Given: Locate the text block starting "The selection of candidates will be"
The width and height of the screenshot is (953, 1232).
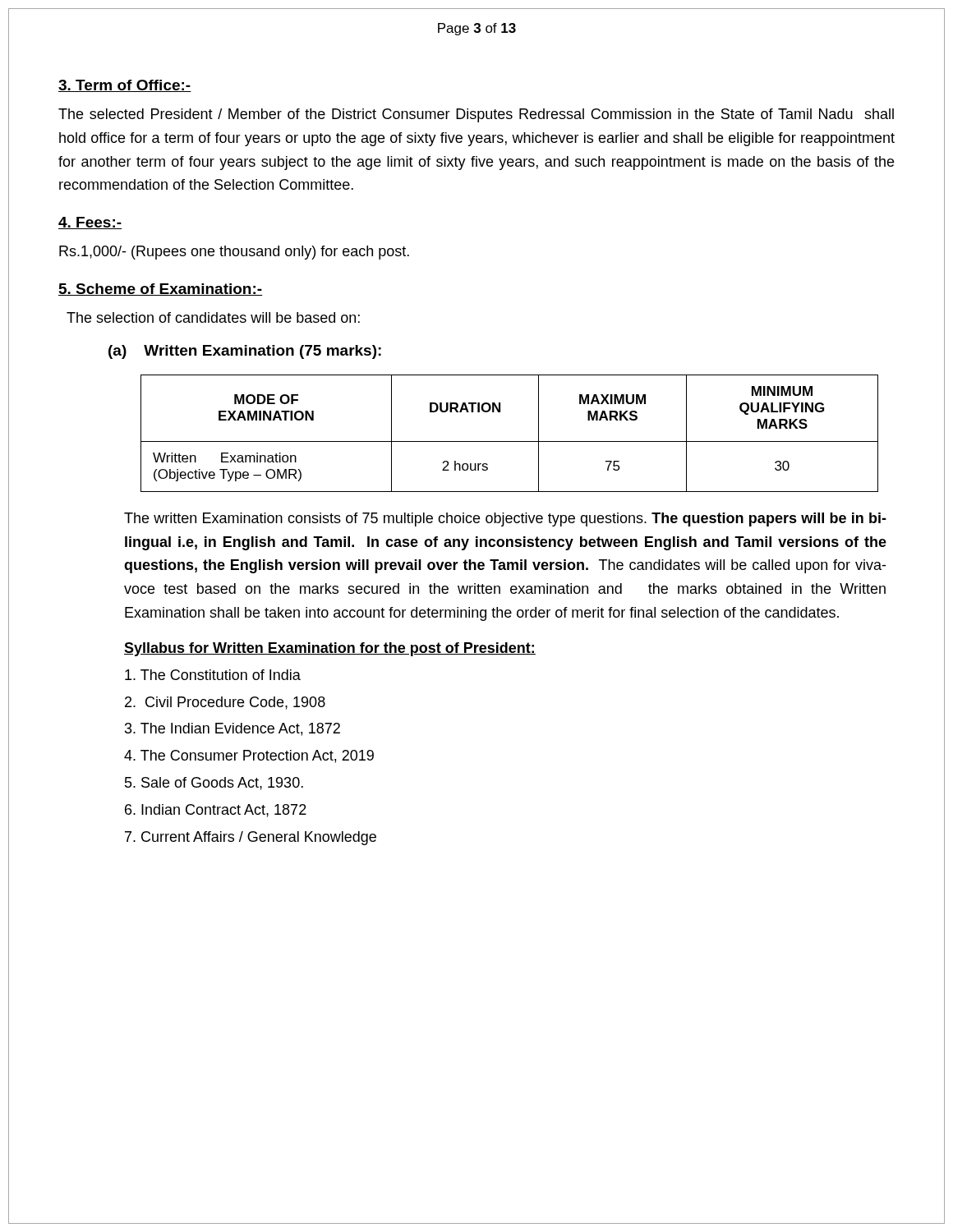Looking at the screenshot, I should click(214, 318).
